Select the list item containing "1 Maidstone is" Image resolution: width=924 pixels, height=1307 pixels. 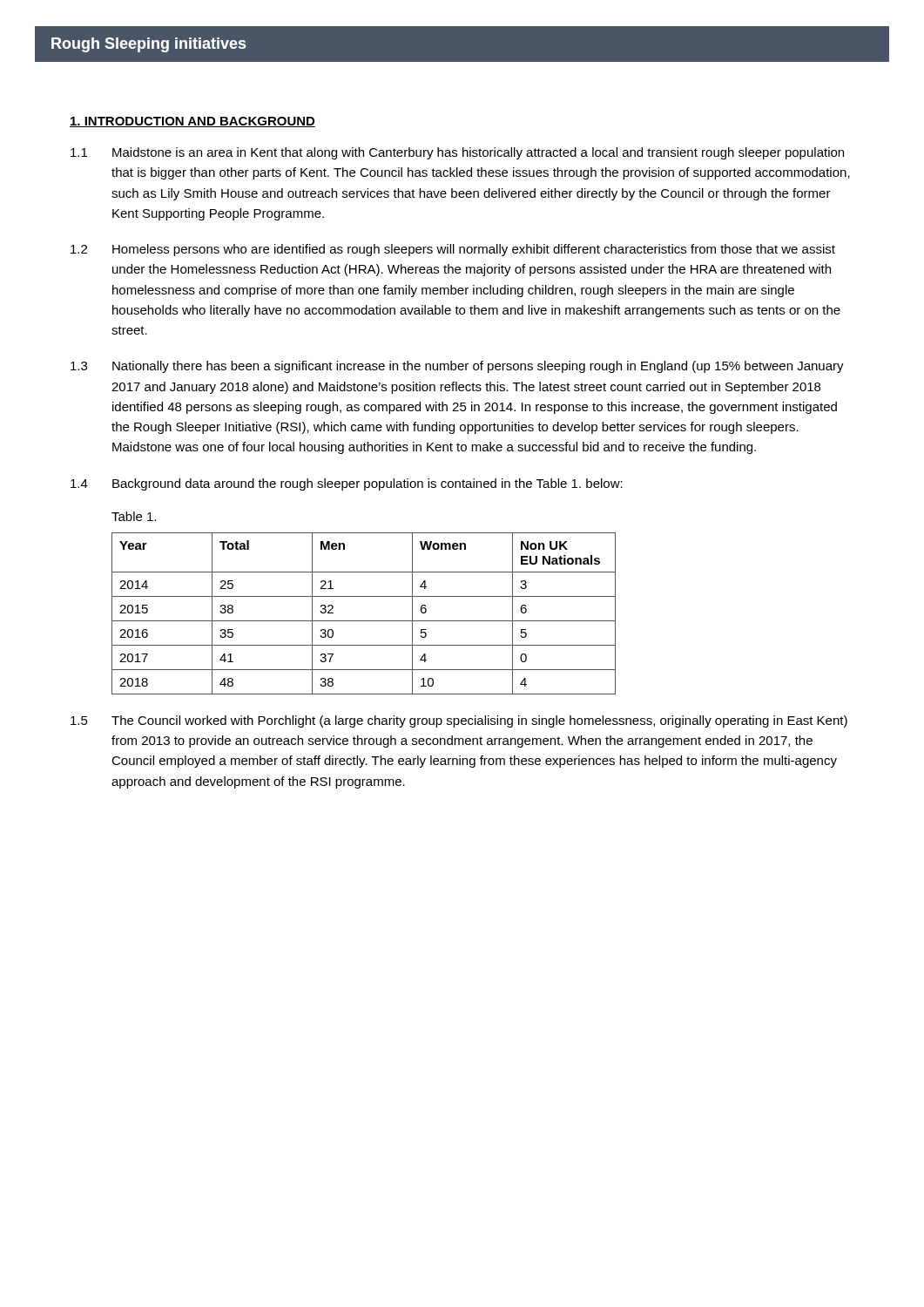(462, 183)
